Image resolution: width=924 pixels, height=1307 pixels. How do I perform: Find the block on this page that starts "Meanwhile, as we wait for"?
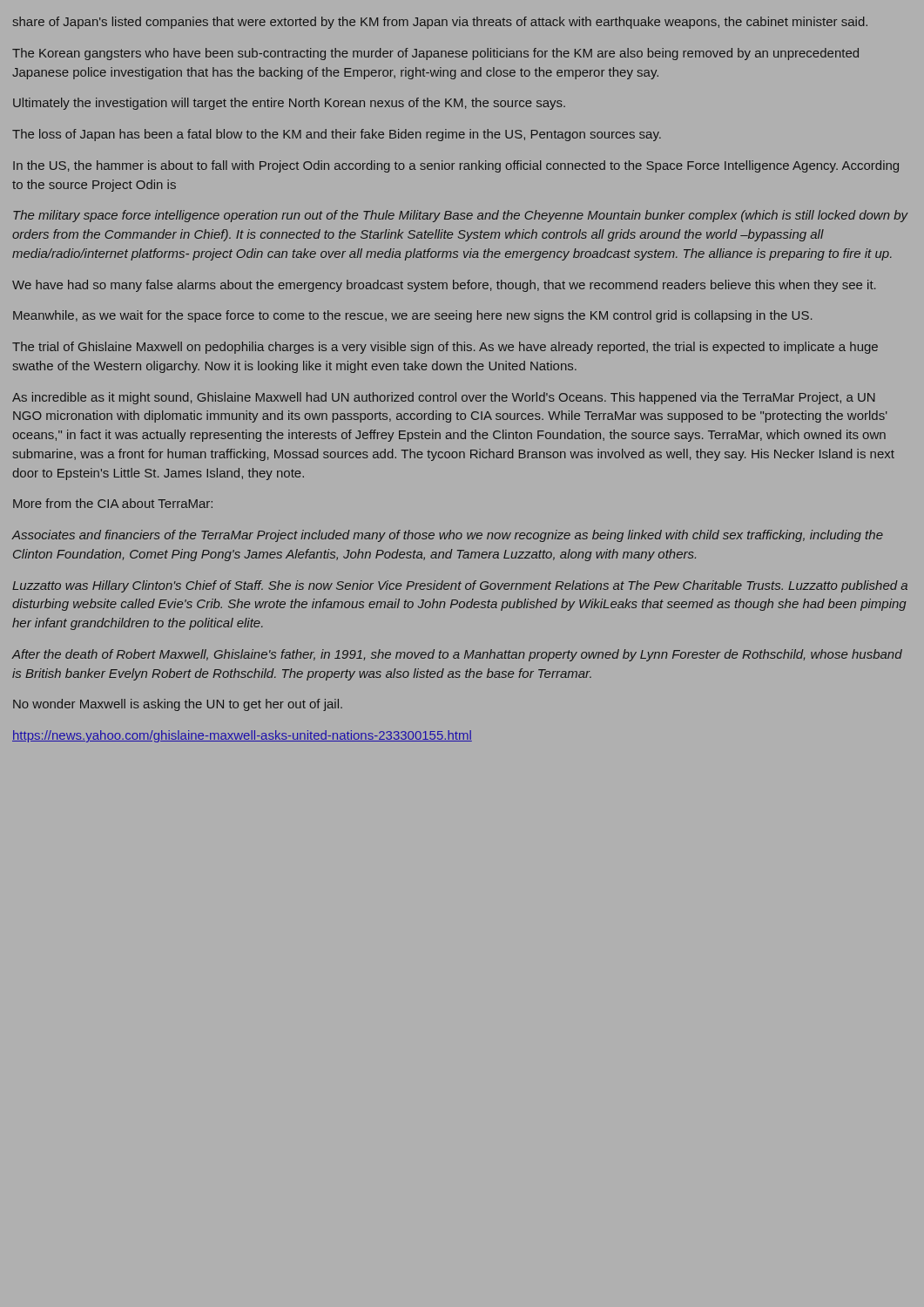coord(413,315)
